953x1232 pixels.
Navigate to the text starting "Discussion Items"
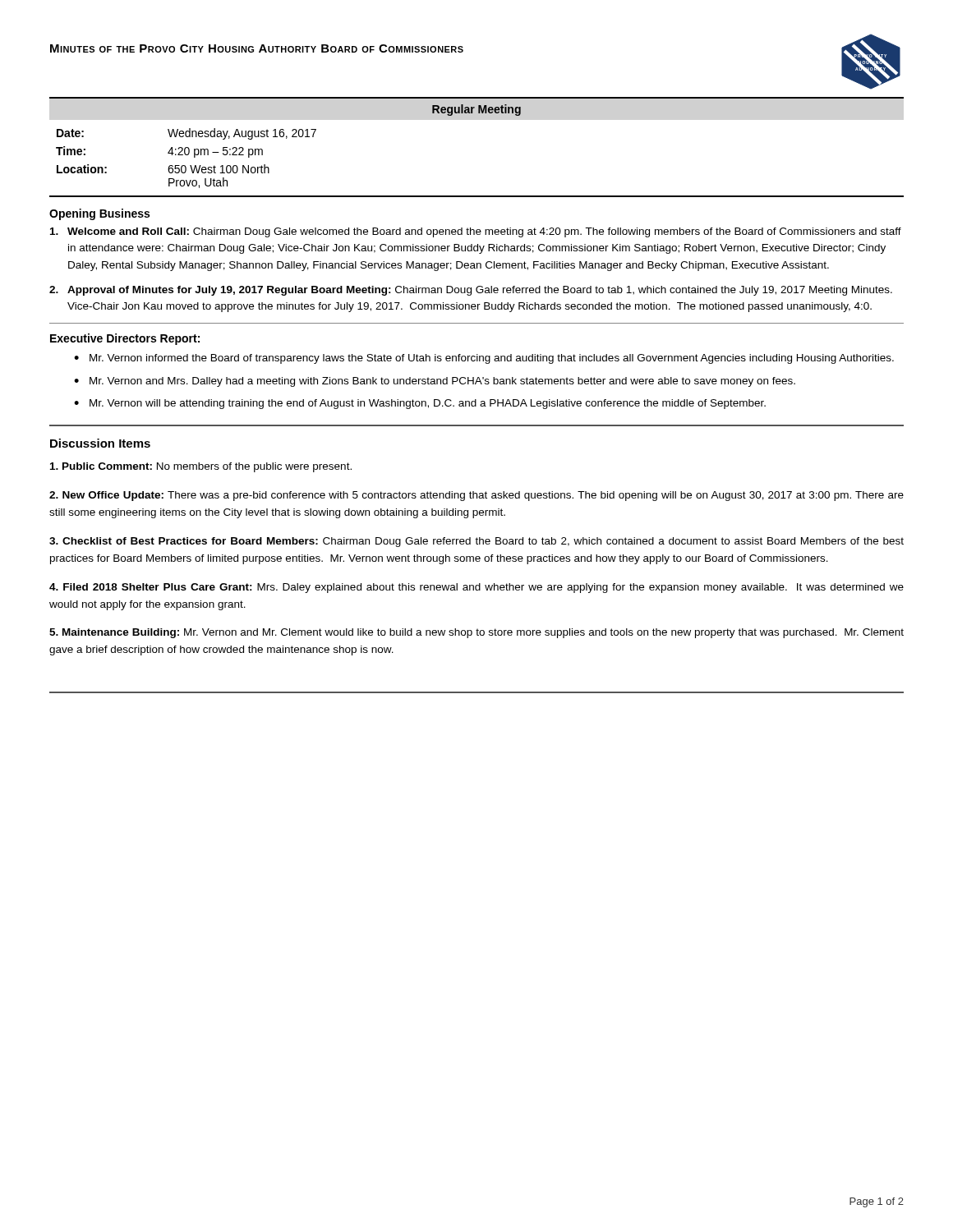(x=100, y=443)
